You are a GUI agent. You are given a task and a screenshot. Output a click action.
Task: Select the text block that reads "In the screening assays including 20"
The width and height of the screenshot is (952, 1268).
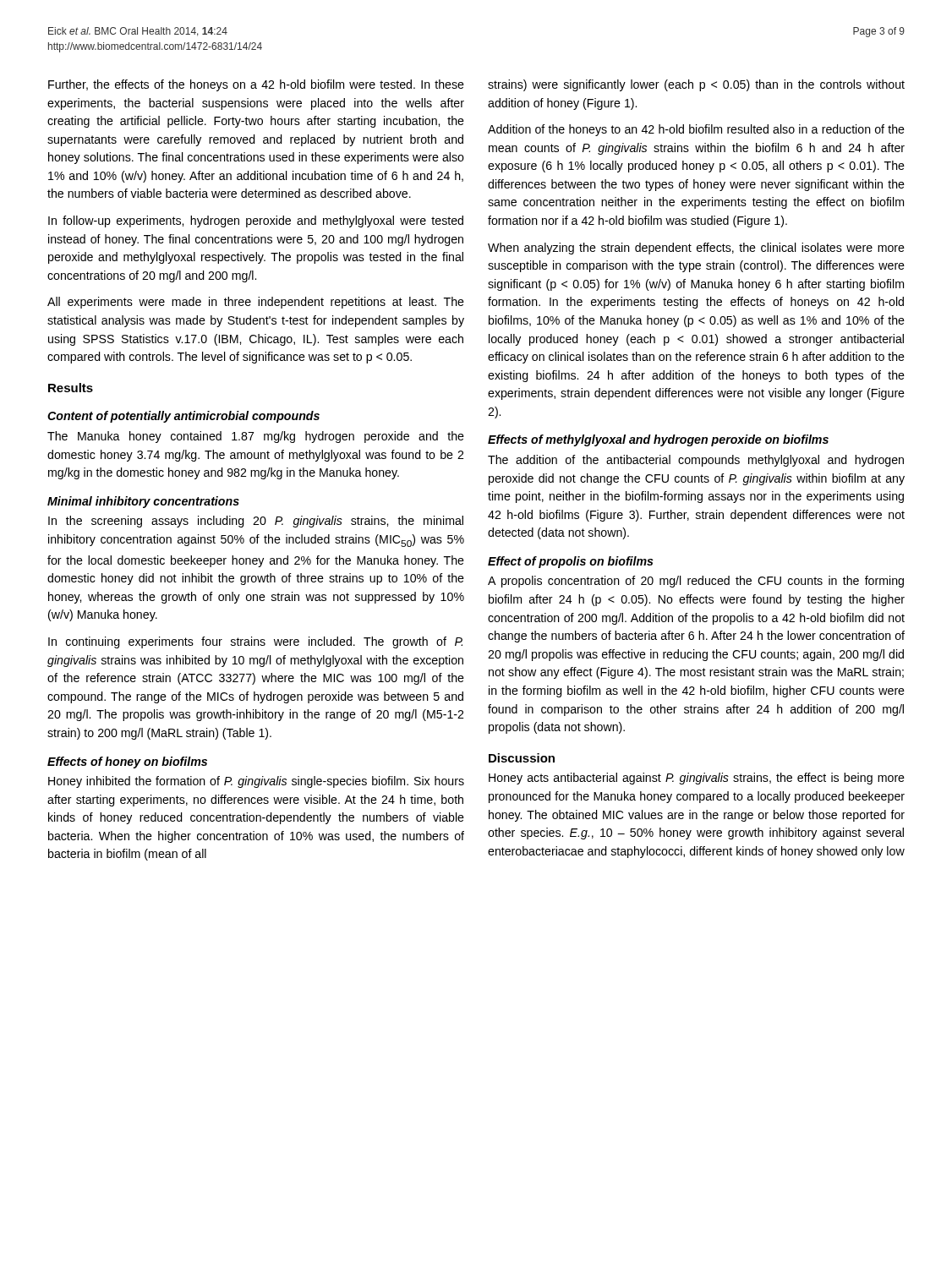click(x=256, y=569)
